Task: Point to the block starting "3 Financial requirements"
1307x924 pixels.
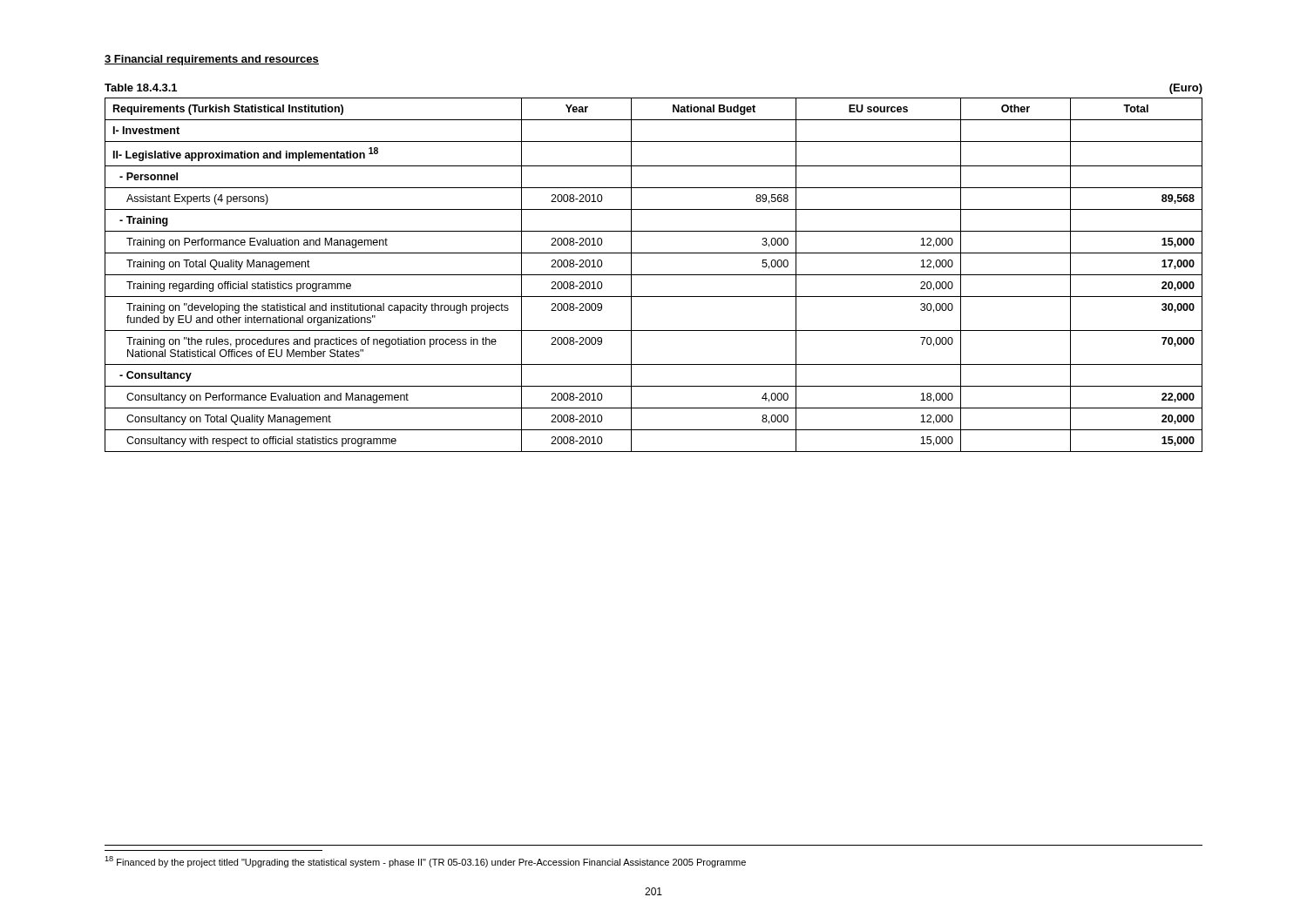Action: 212,59
